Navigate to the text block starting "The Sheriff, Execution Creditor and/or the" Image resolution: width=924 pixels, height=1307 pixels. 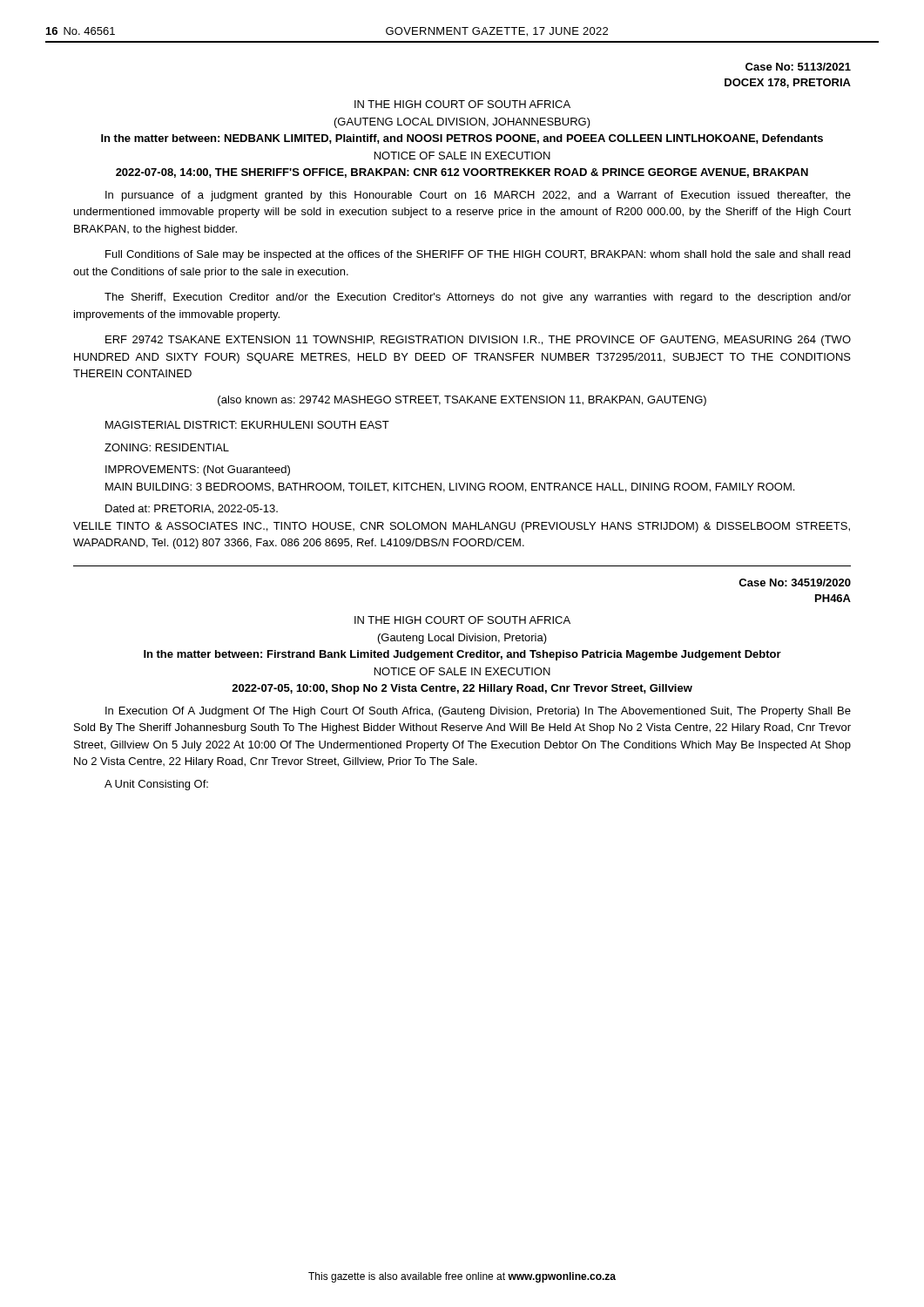point(462,306)
